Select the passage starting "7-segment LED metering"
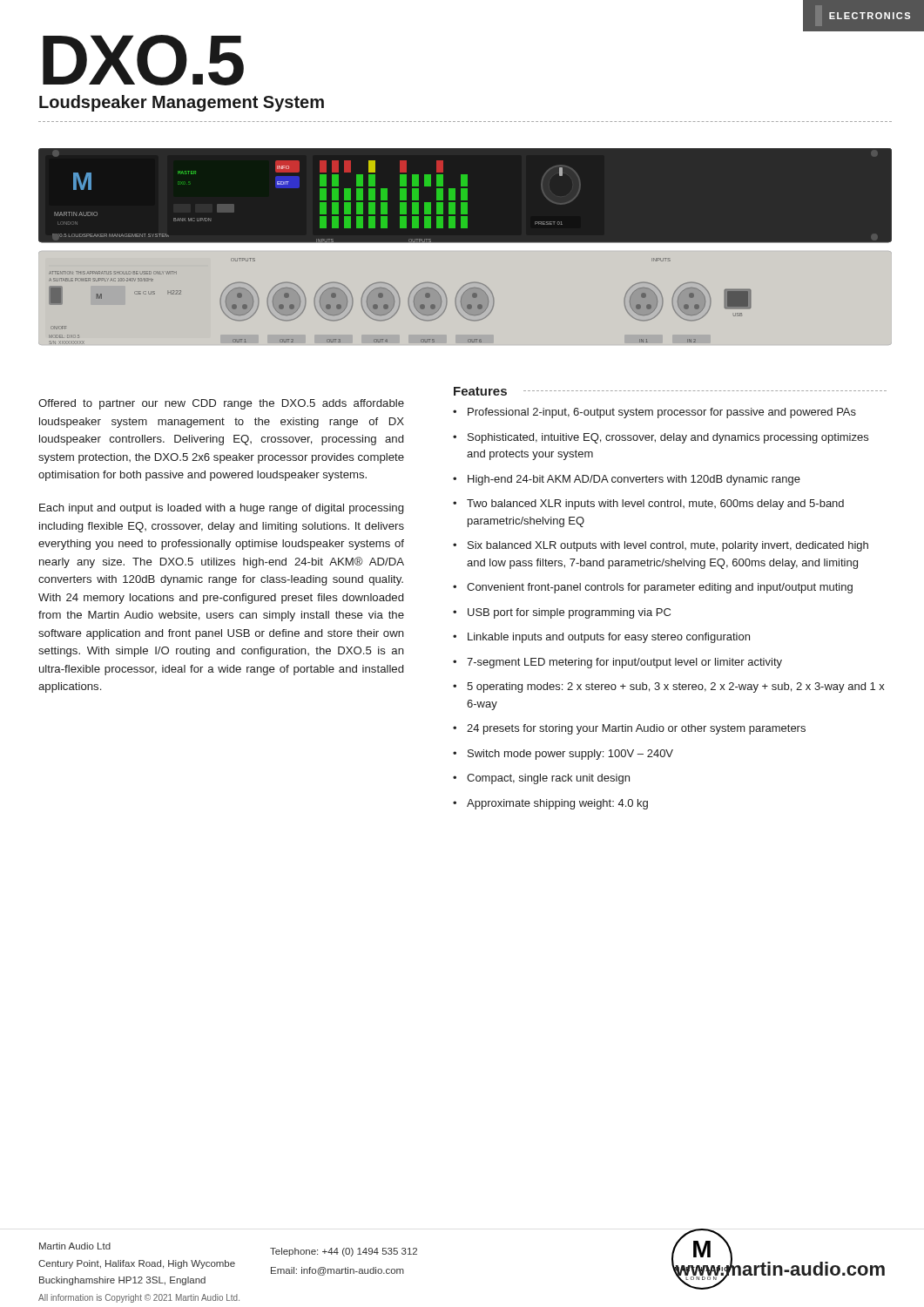Image resolution: width=924 pixels, height=1307 pixels. pos(624,661)
